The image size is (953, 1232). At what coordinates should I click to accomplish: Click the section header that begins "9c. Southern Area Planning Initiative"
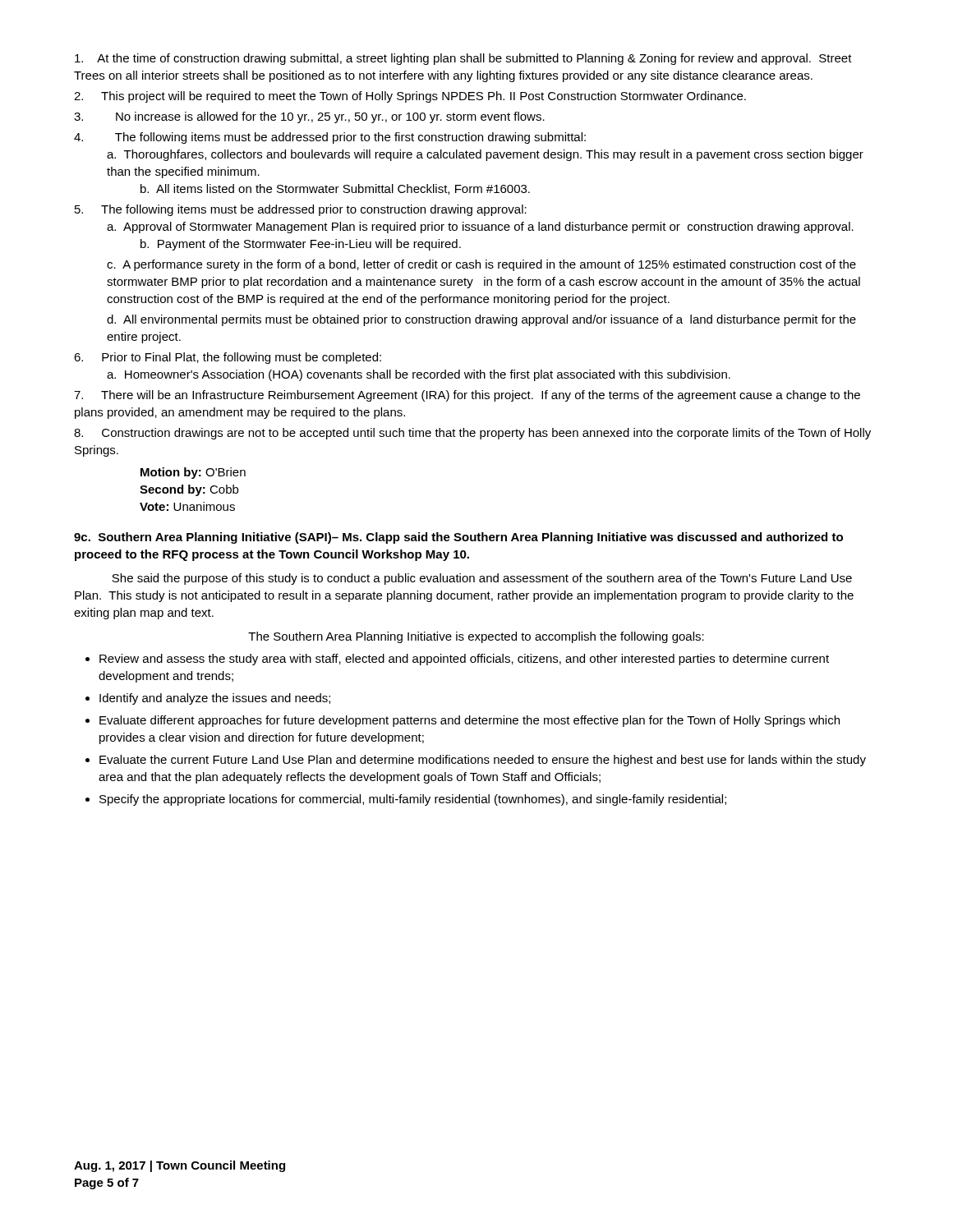pyautogui.click(x=459, y=545)
